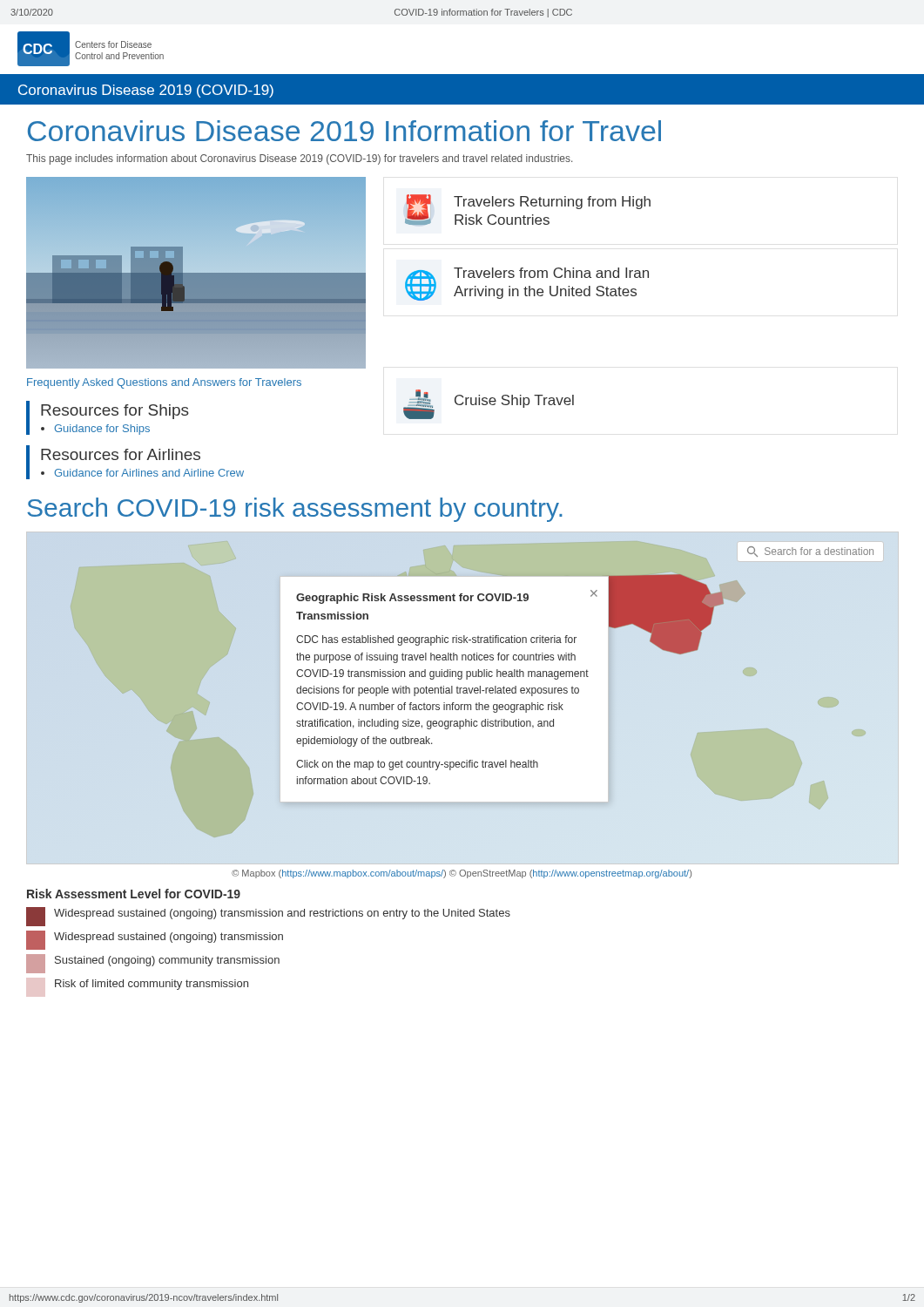Find the caption that reads "© Mapbox (https://www.mapbox.com/about/maps/) © OpenStreetMap"
The height and width of the screenshot is (1307, 924).
(462, 873)
